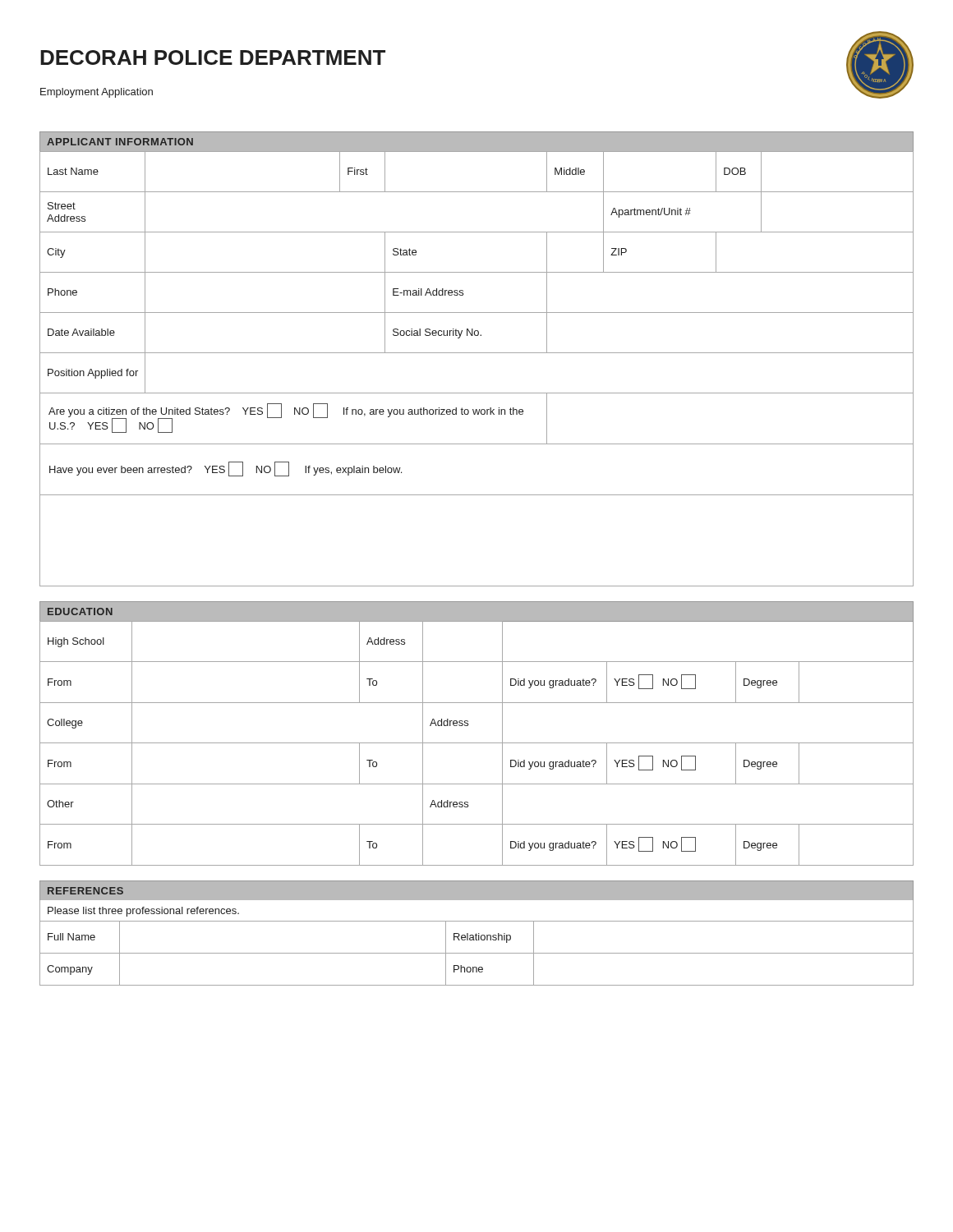Find the logo
953x1232 pixels.
pos(880,66)
